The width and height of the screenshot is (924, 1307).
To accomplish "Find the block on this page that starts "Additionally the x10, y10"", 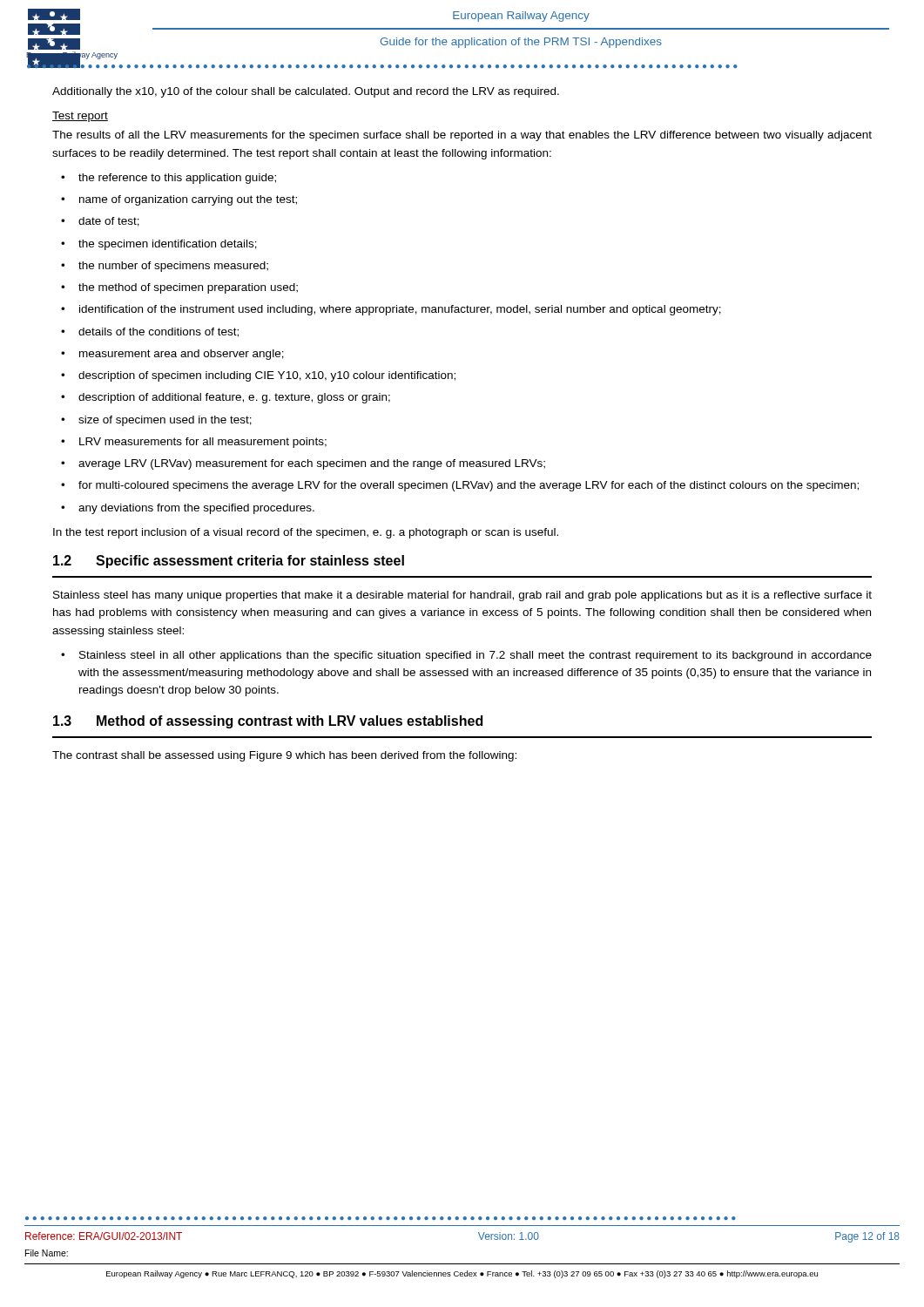I will [x=306, y=91].
